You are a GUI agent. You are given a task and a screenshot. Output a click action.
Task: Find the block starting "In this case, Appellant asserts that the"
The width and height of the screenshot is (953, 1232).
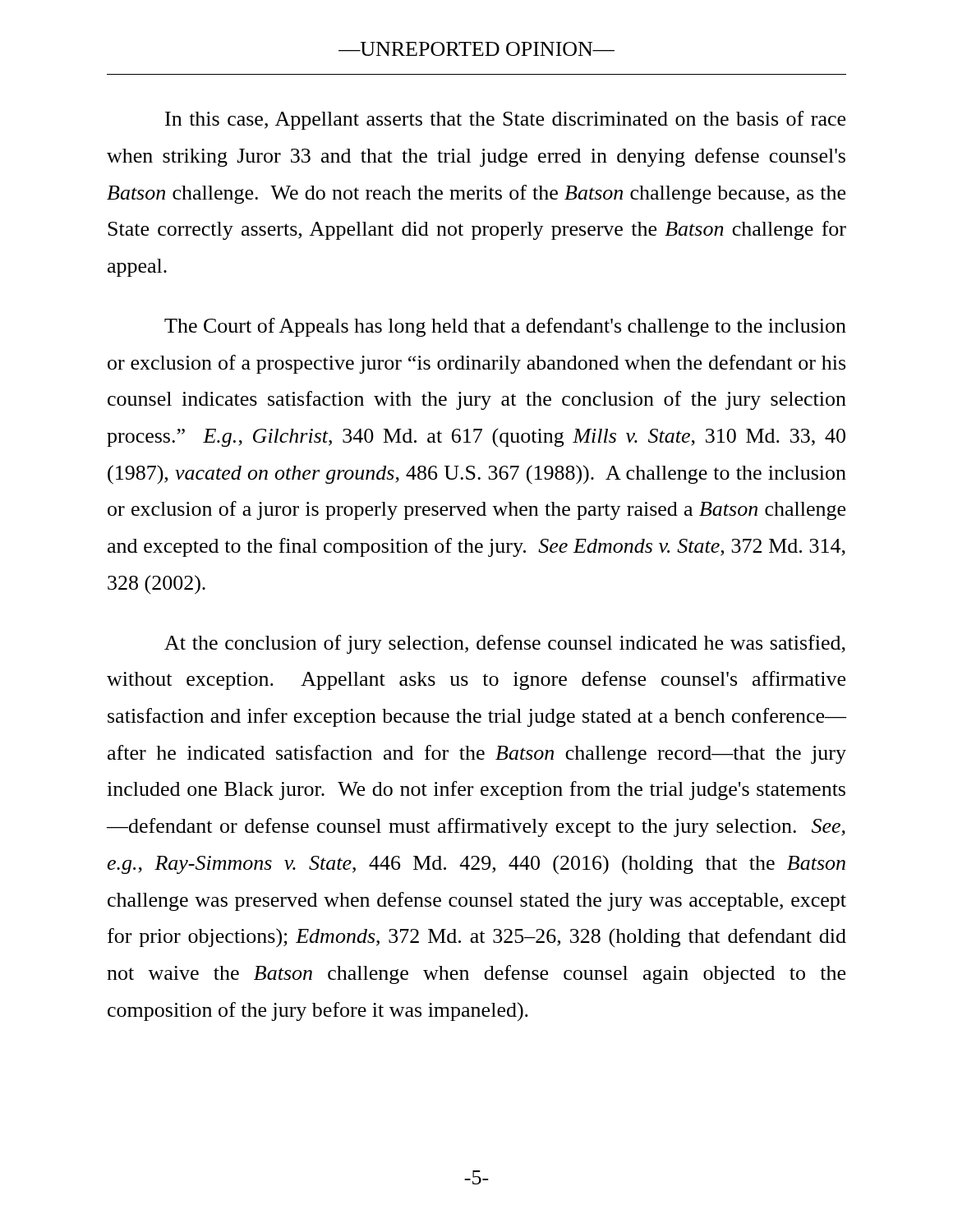(x=476, y=192)
